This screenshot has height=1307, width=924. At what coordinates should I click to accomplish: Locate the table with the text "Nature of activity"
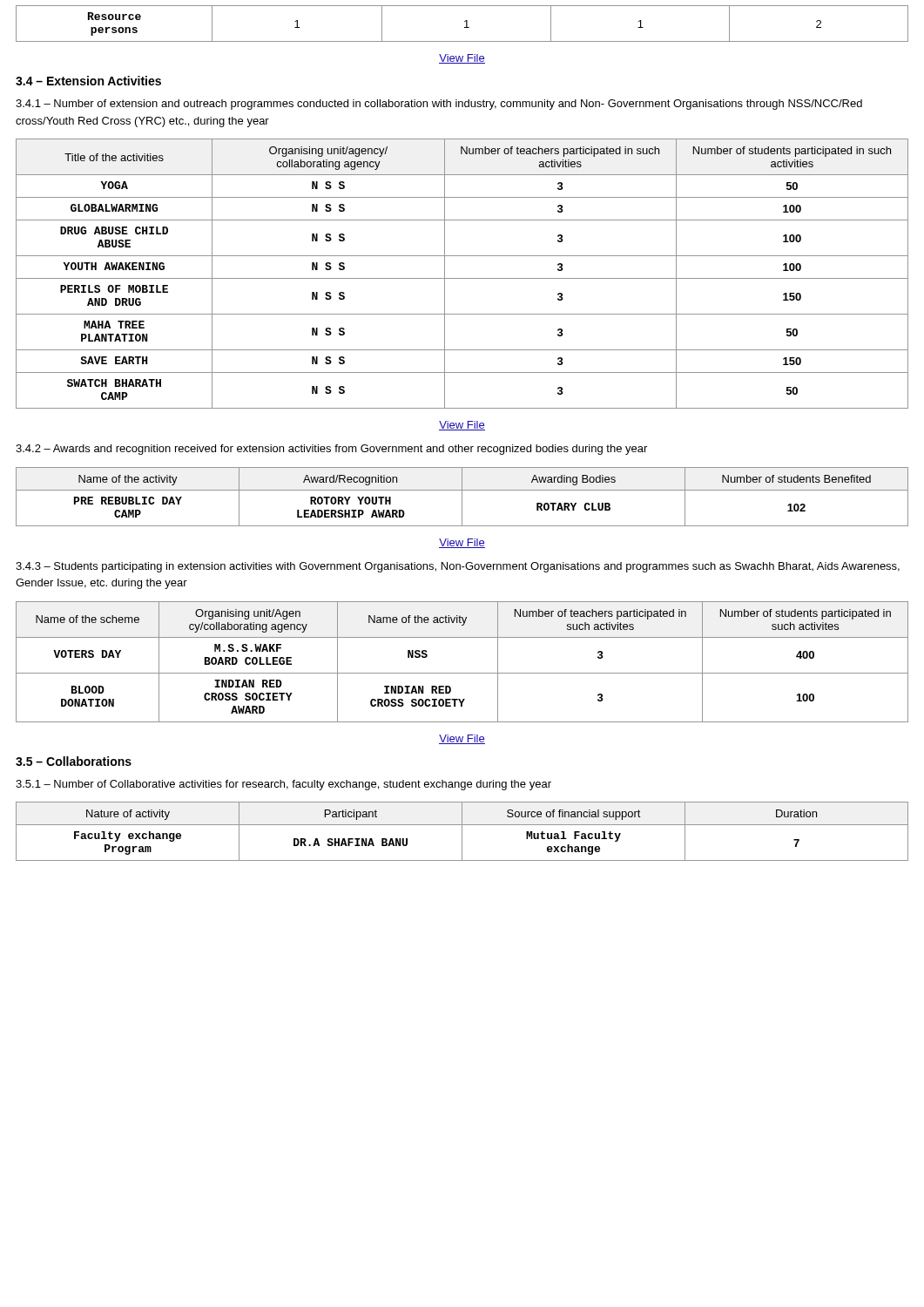click(x=462, y=831)
